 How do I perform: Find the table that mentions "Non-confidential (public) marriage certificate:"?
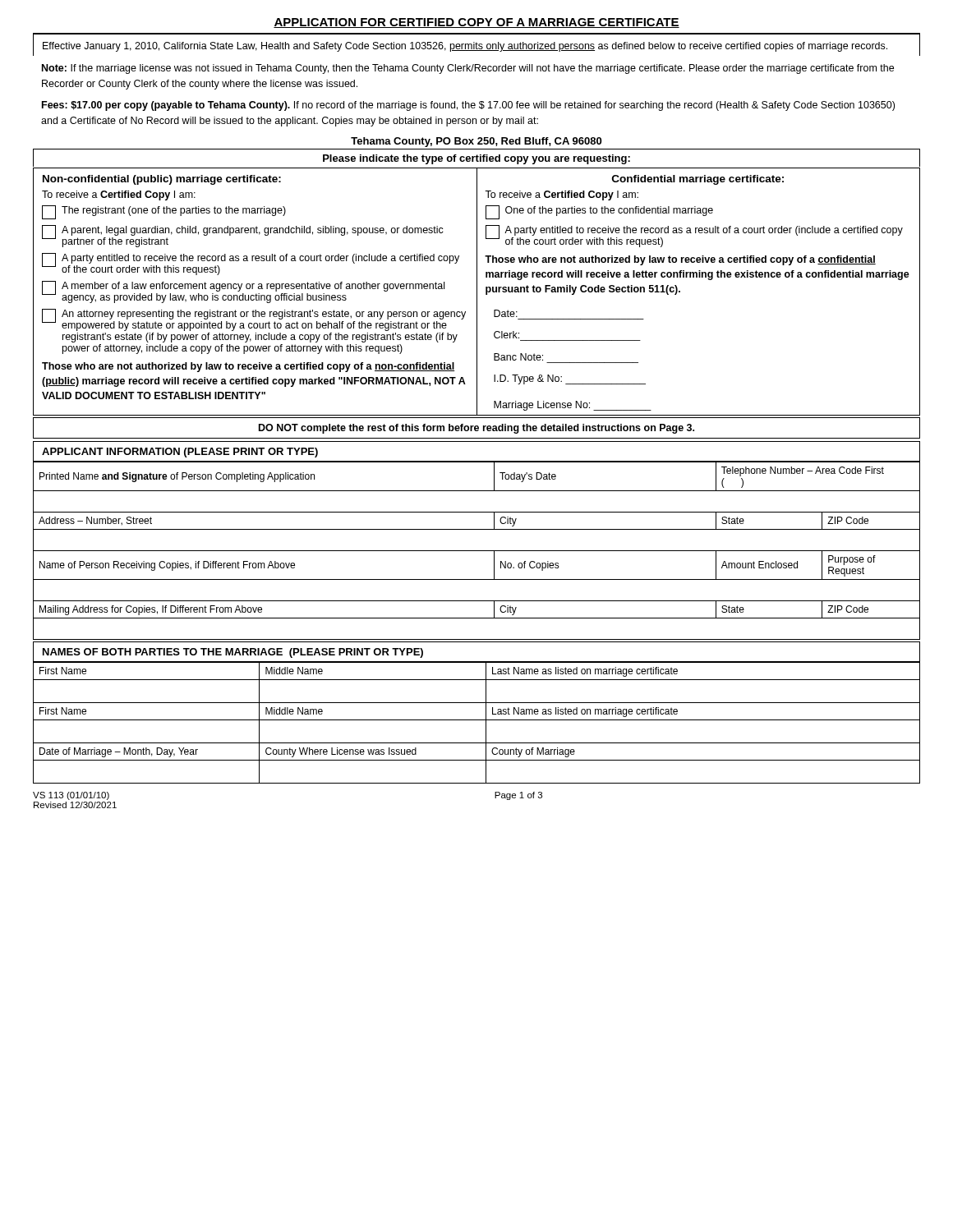[476, 291]
